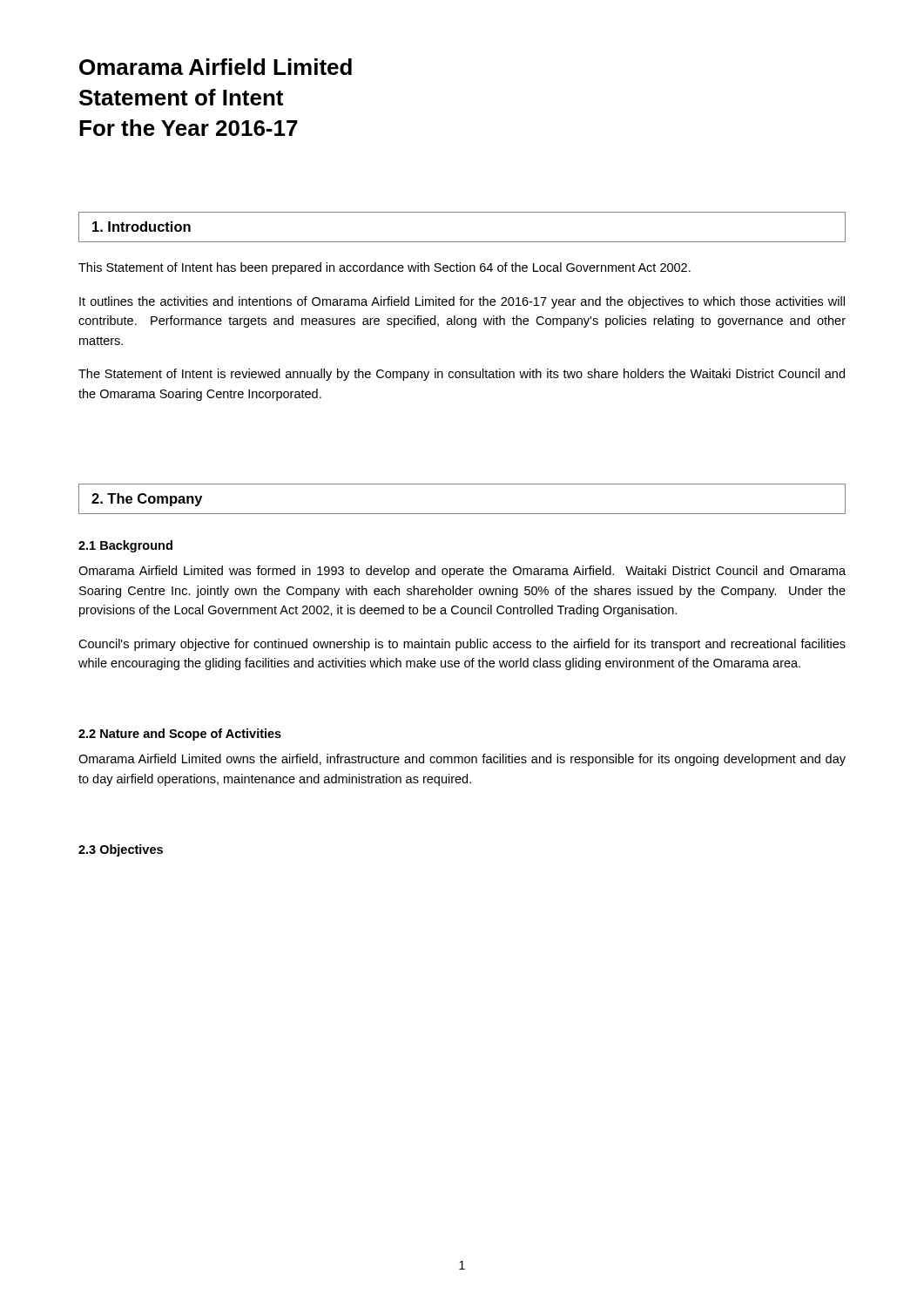Find the element starting "Omarama Airfield LimitedStatement of IntentFor"
924x1307 pixels.
216,67
